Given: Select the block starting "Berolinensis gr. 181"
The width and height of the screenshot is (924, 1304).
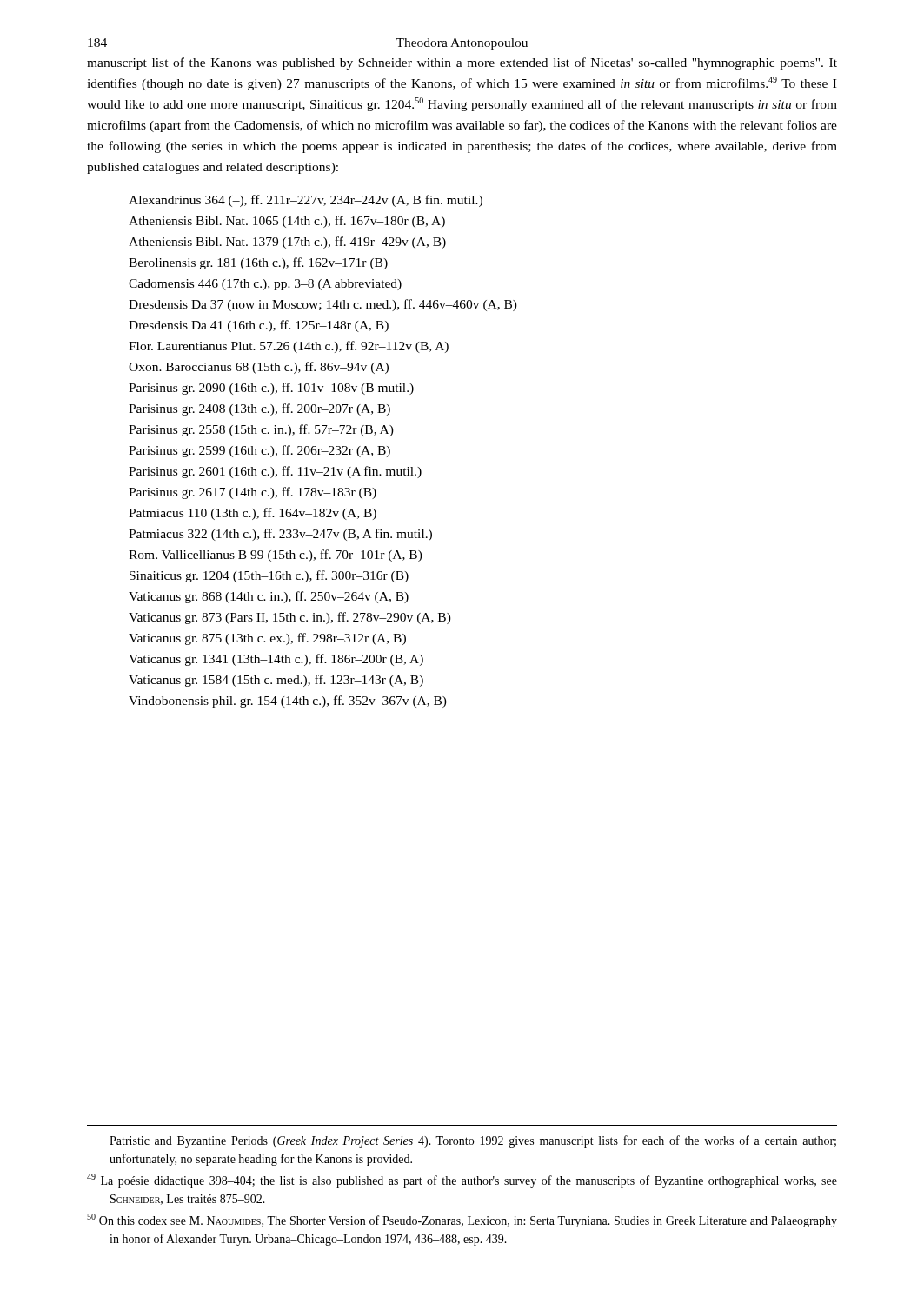Looking at the screenshot, I should (258, 262).
